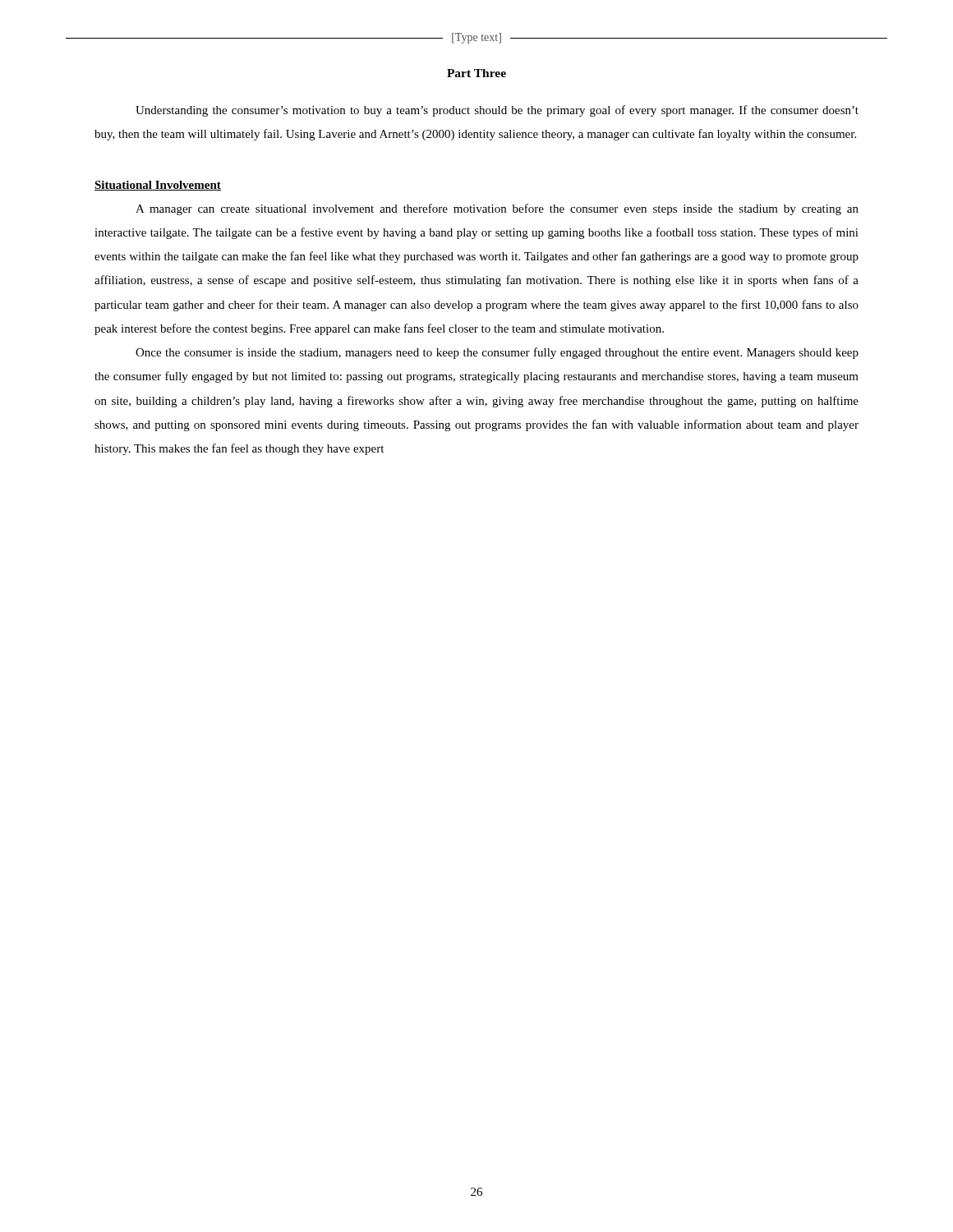
Task: Click on the title that says "Part Three"
Action: (x=476, y=73)
